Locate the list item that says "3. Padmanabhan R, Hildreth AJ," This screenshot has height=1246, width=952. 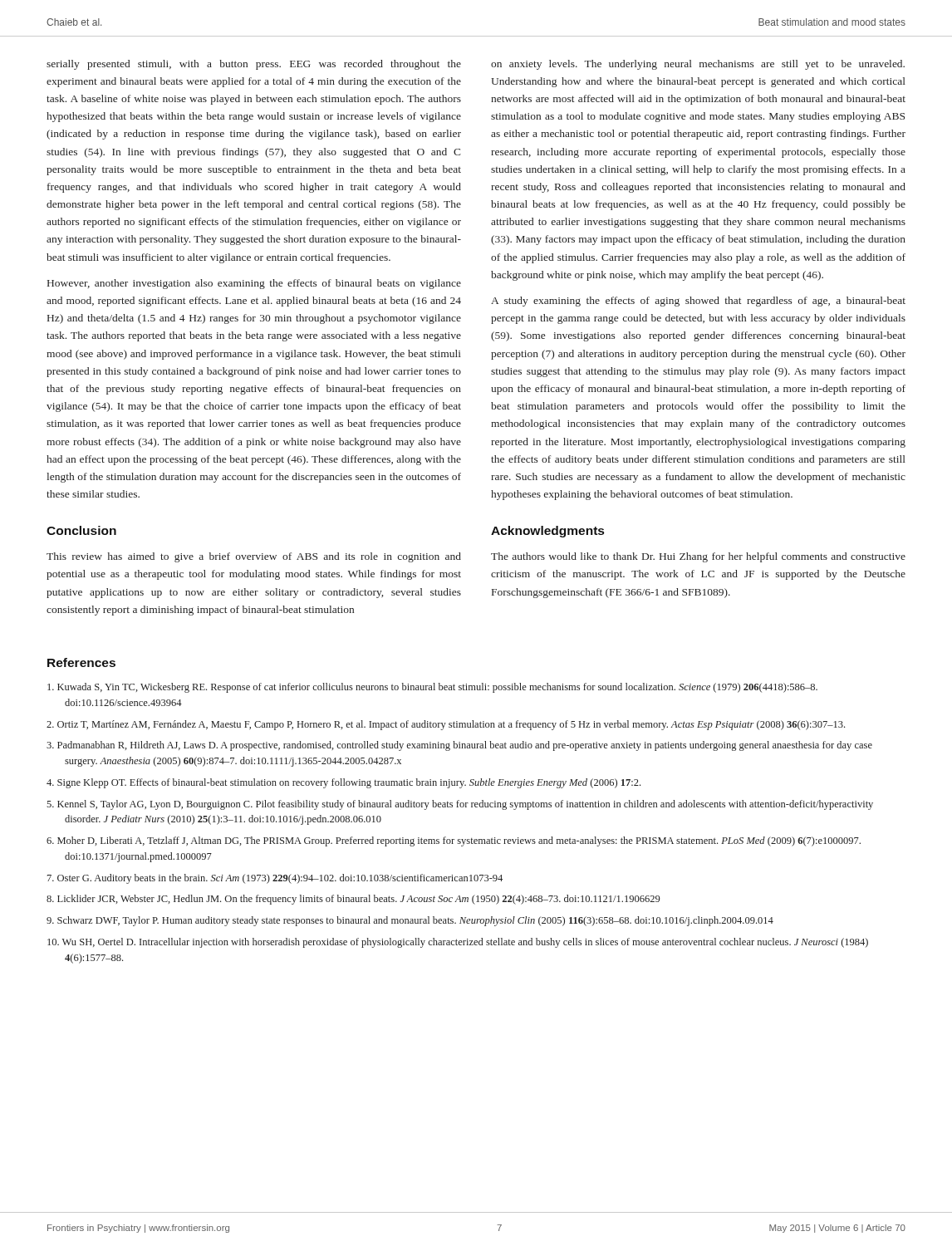tap(459, 753)
